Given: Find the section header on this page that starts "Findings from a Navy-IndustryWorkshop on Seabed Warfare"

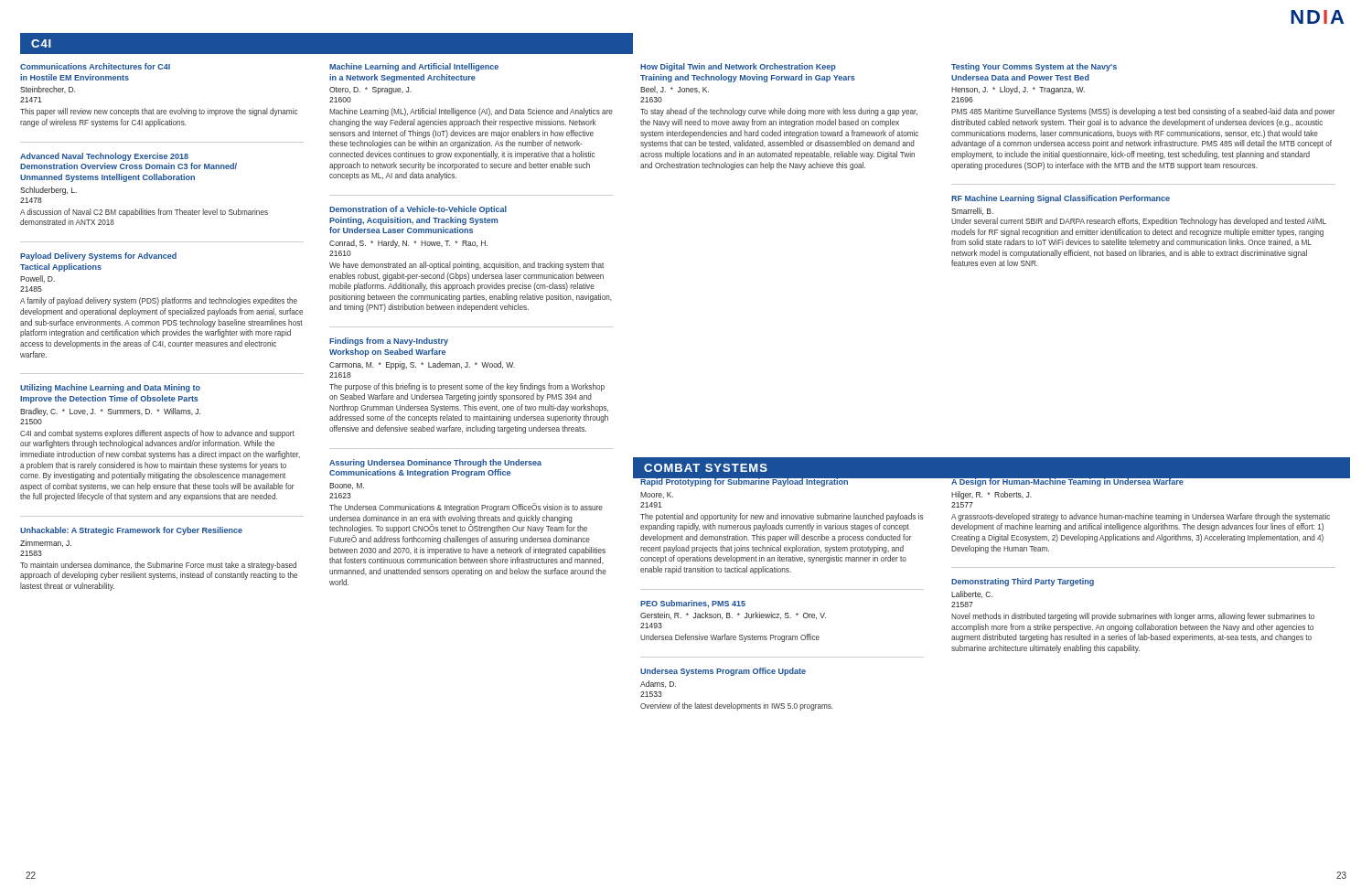Looking at the screenshot, I should pyautogui.click(x=471, y=386).
